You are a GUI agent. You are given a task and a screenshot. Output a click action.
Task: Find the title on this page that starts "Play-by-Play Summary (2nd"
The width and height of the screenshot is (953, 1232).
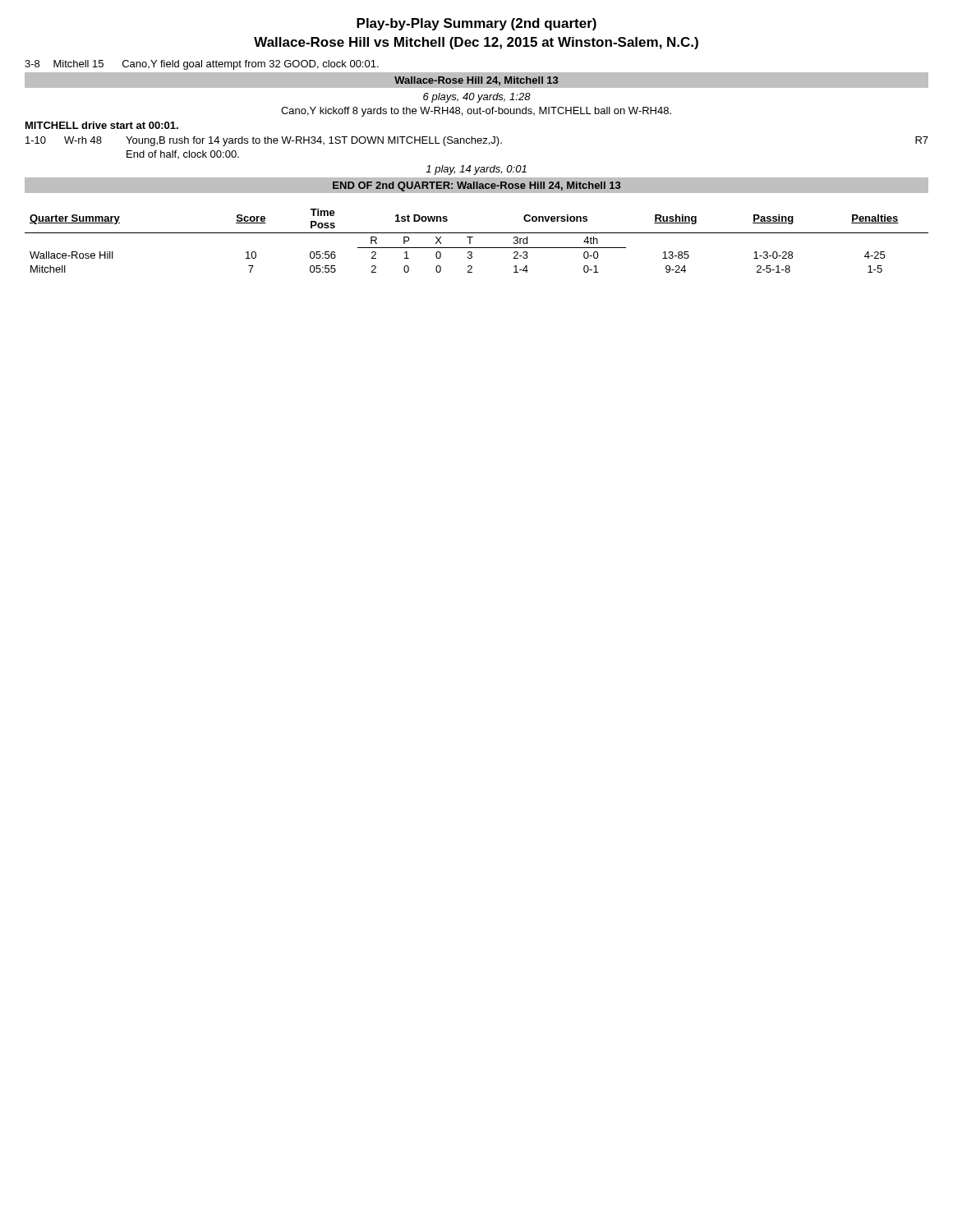pos(476,33)
